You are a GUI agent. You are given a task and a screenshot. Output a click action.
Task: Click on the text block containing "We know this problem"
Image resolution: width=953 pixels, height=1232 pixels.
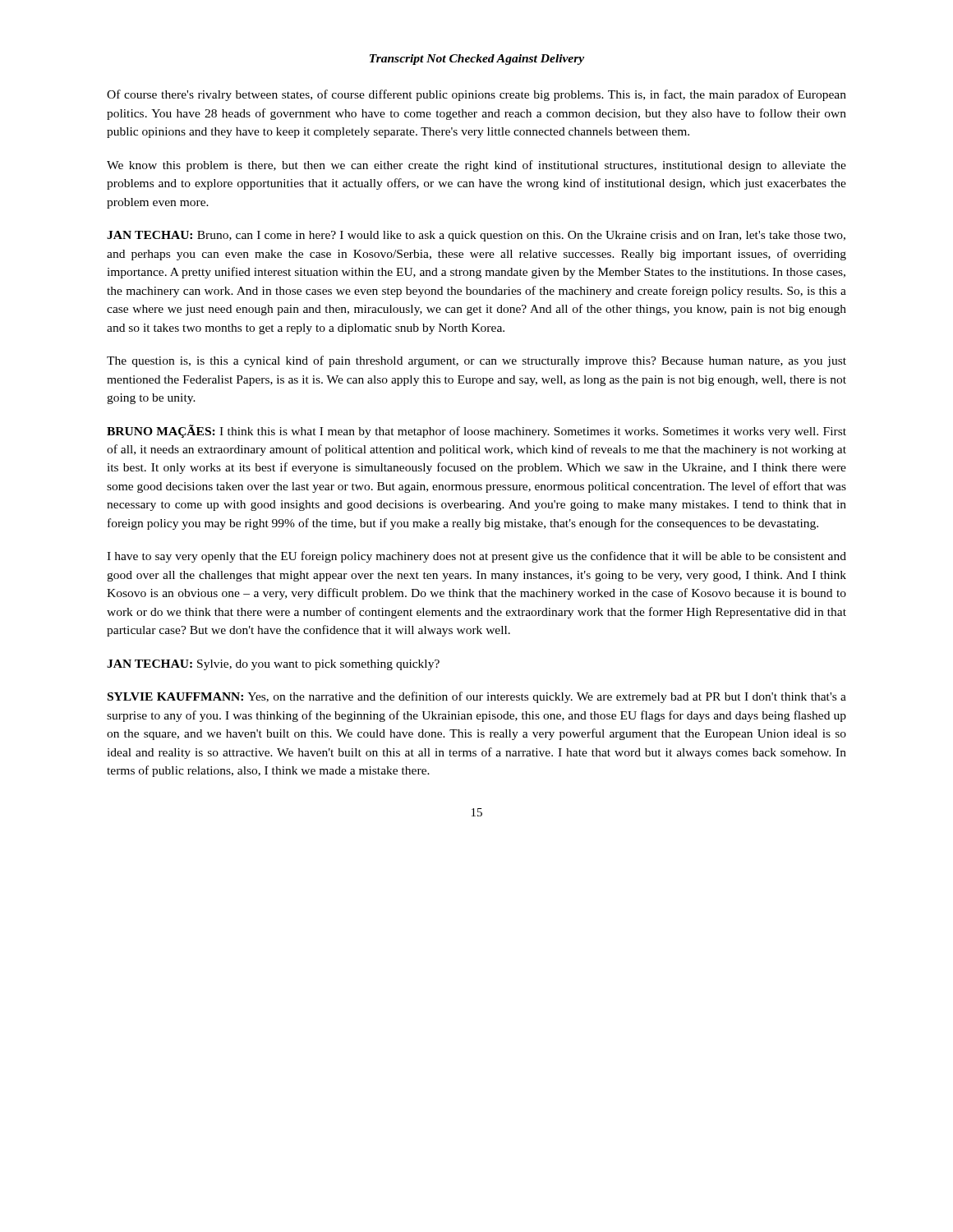point(476,183)
